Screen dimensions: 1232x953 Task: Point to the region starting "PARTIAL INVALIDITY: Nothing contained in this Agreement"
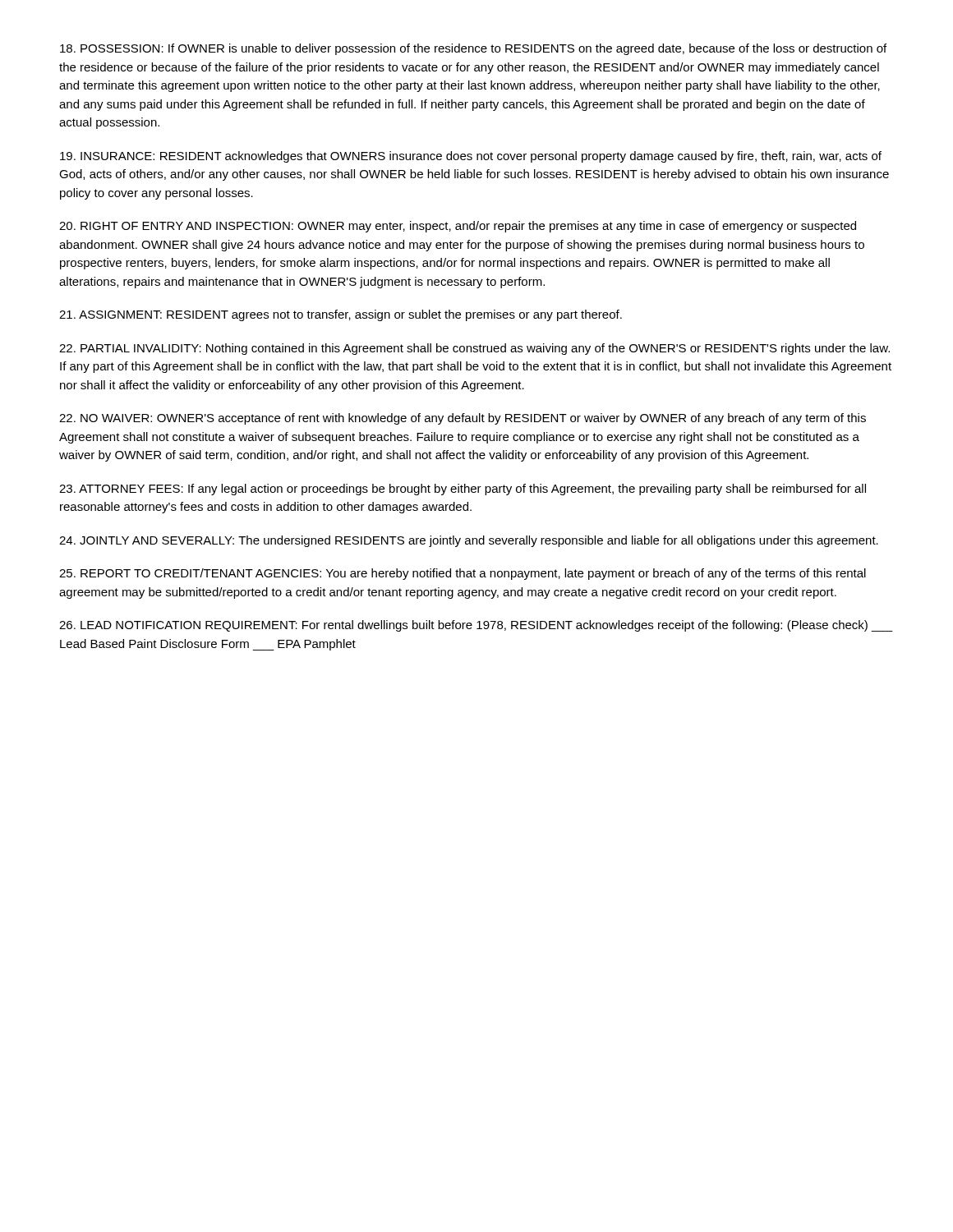475,366
